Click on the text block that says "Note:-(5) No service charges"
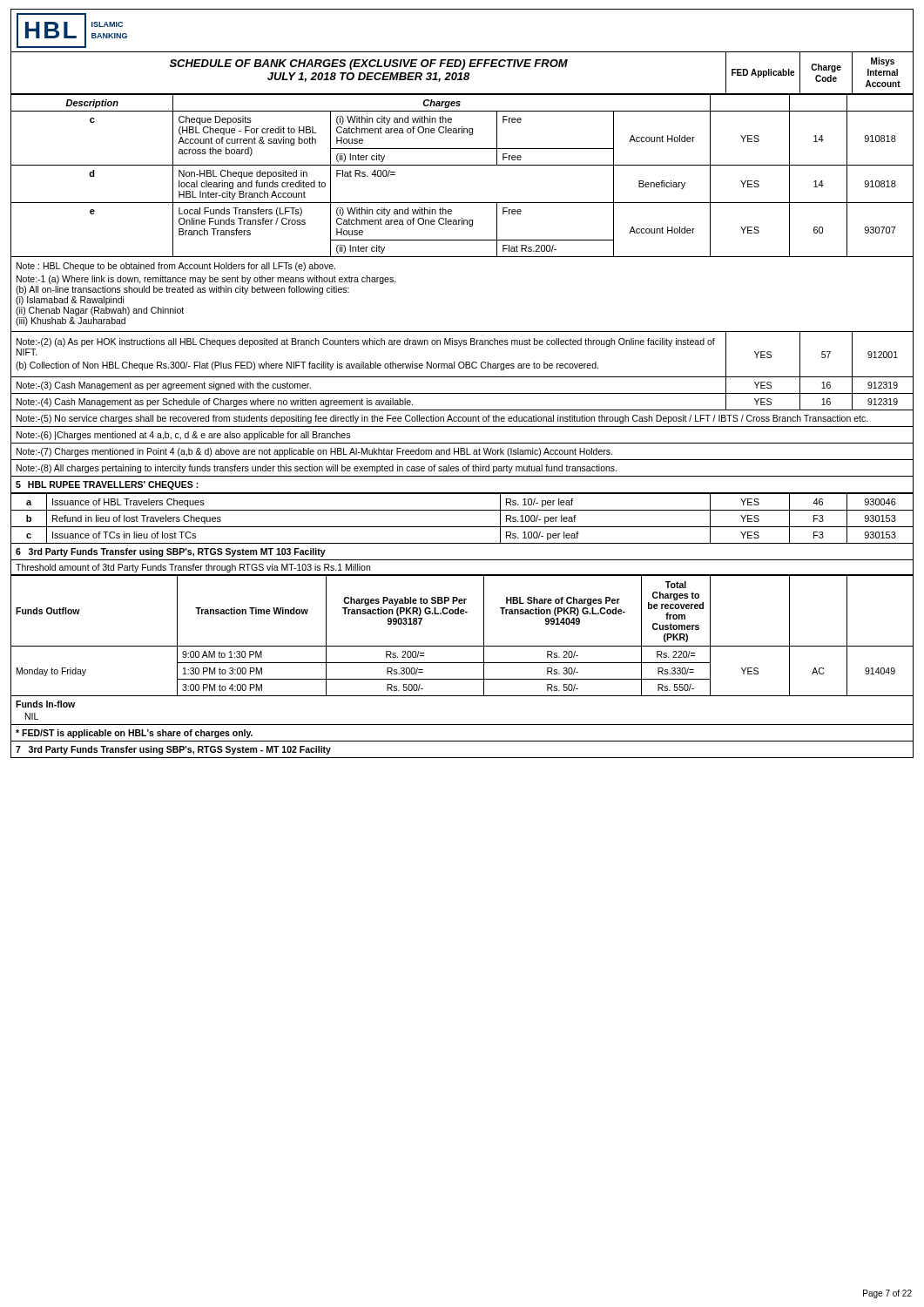The width and height of the screenshot is (924, 1307). tap(442, 418)
